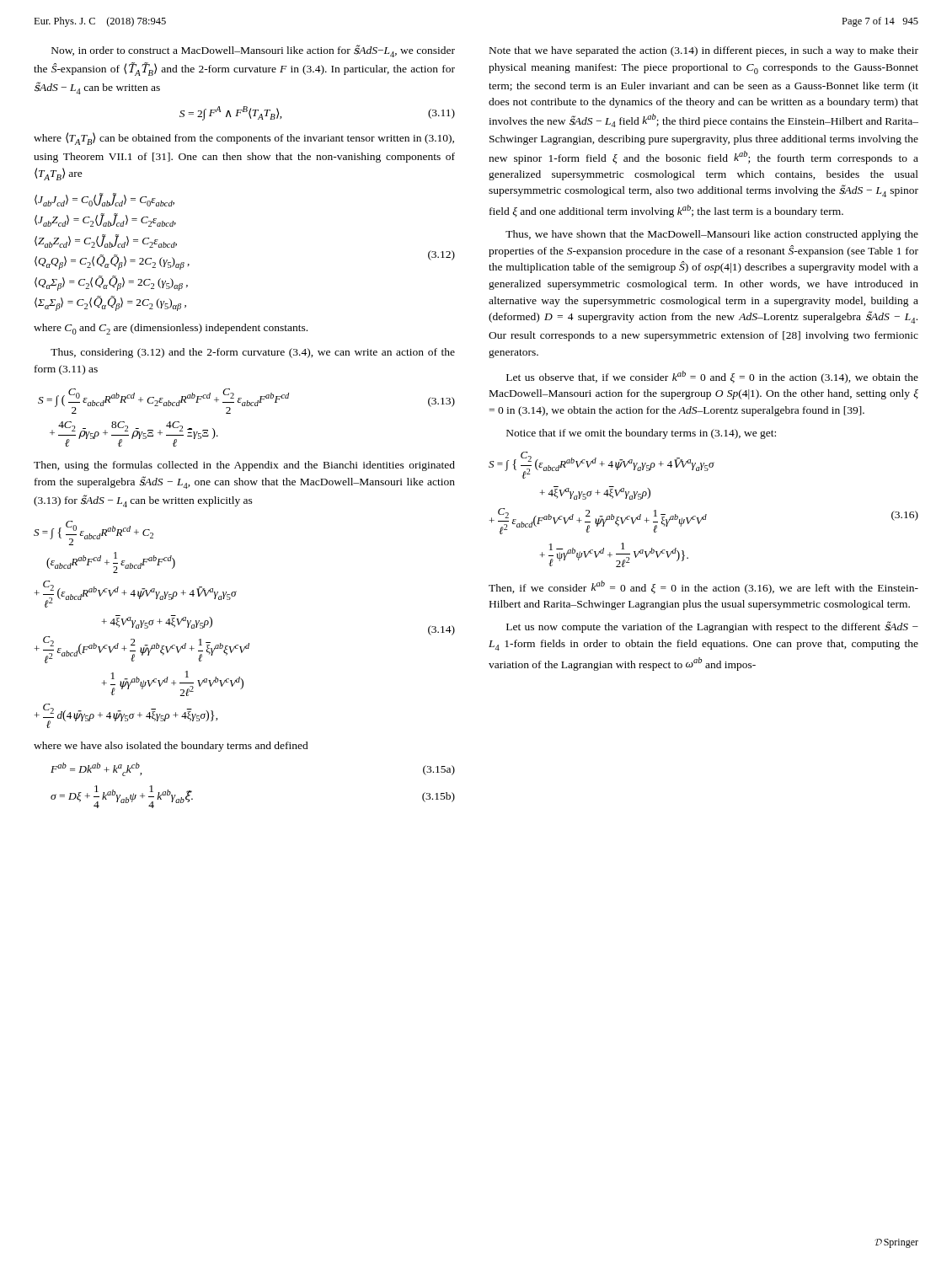The height and width of the screenshot is (1264, 952).
Task: Point to the text block starting "where we have also isolated the boundary terms"
Action: click(244, 746)
